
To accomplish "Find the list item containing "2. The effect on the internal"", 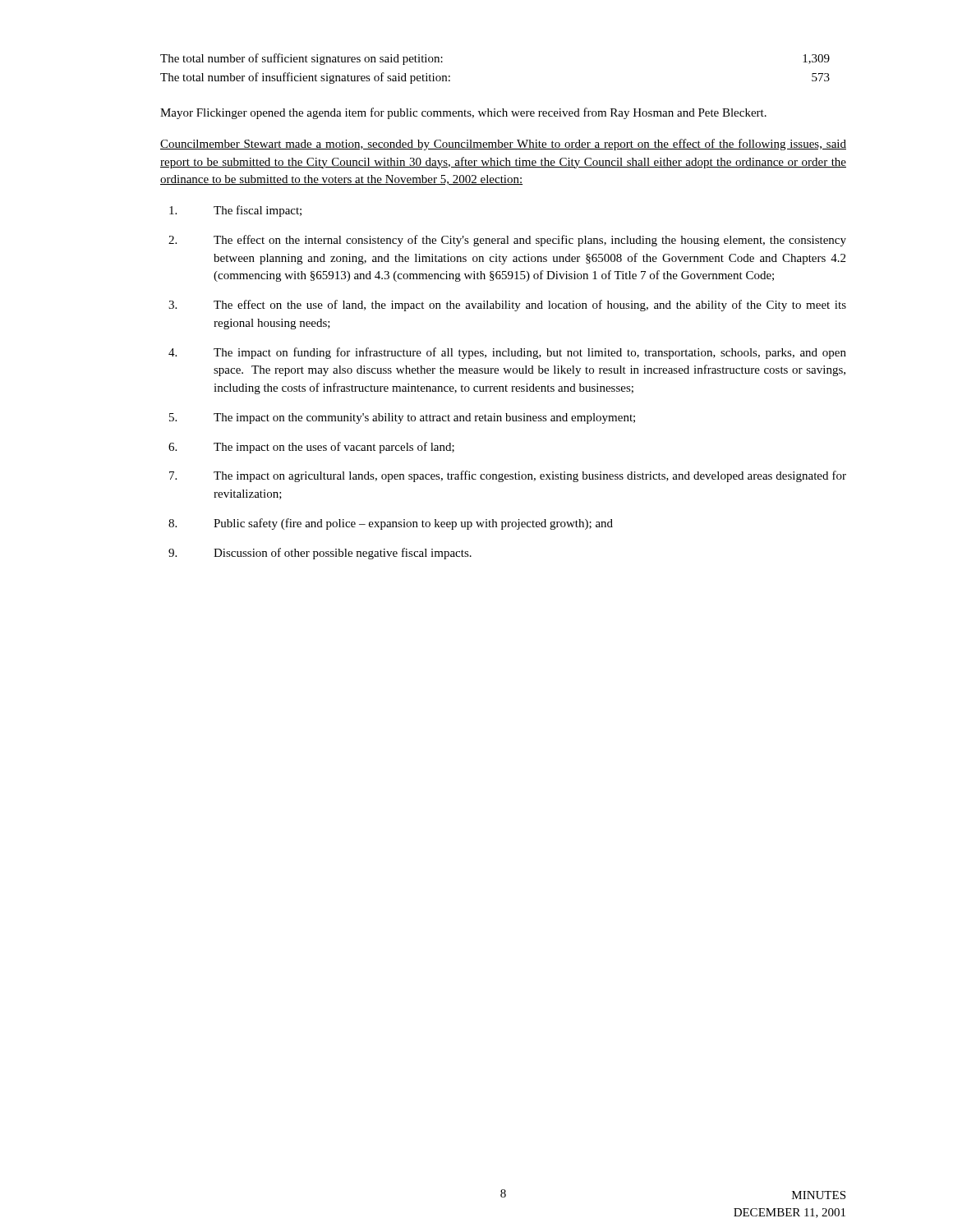I will click(503, 258).
